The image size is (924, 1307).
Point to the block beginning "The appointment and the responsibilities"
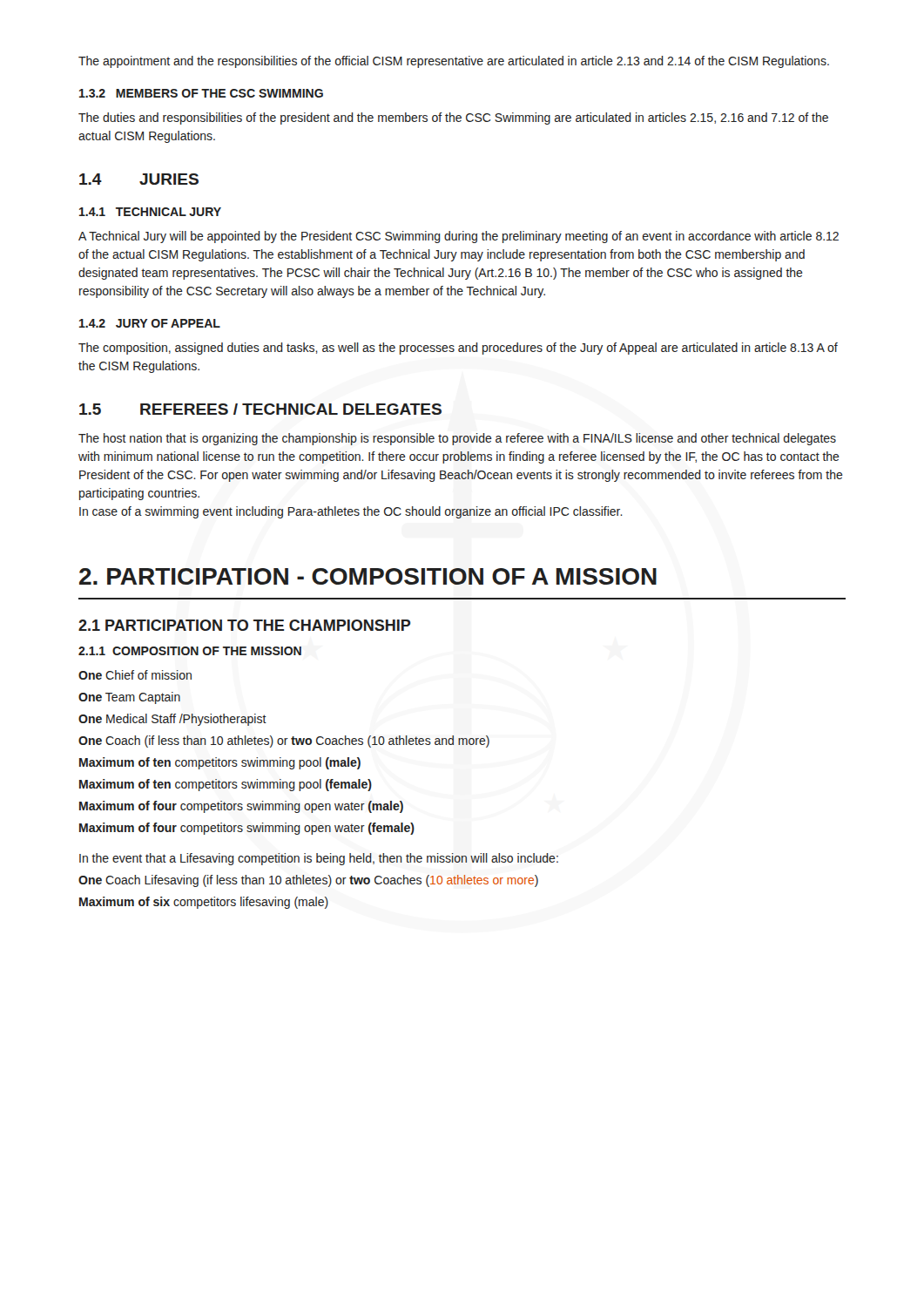[454, 61]
